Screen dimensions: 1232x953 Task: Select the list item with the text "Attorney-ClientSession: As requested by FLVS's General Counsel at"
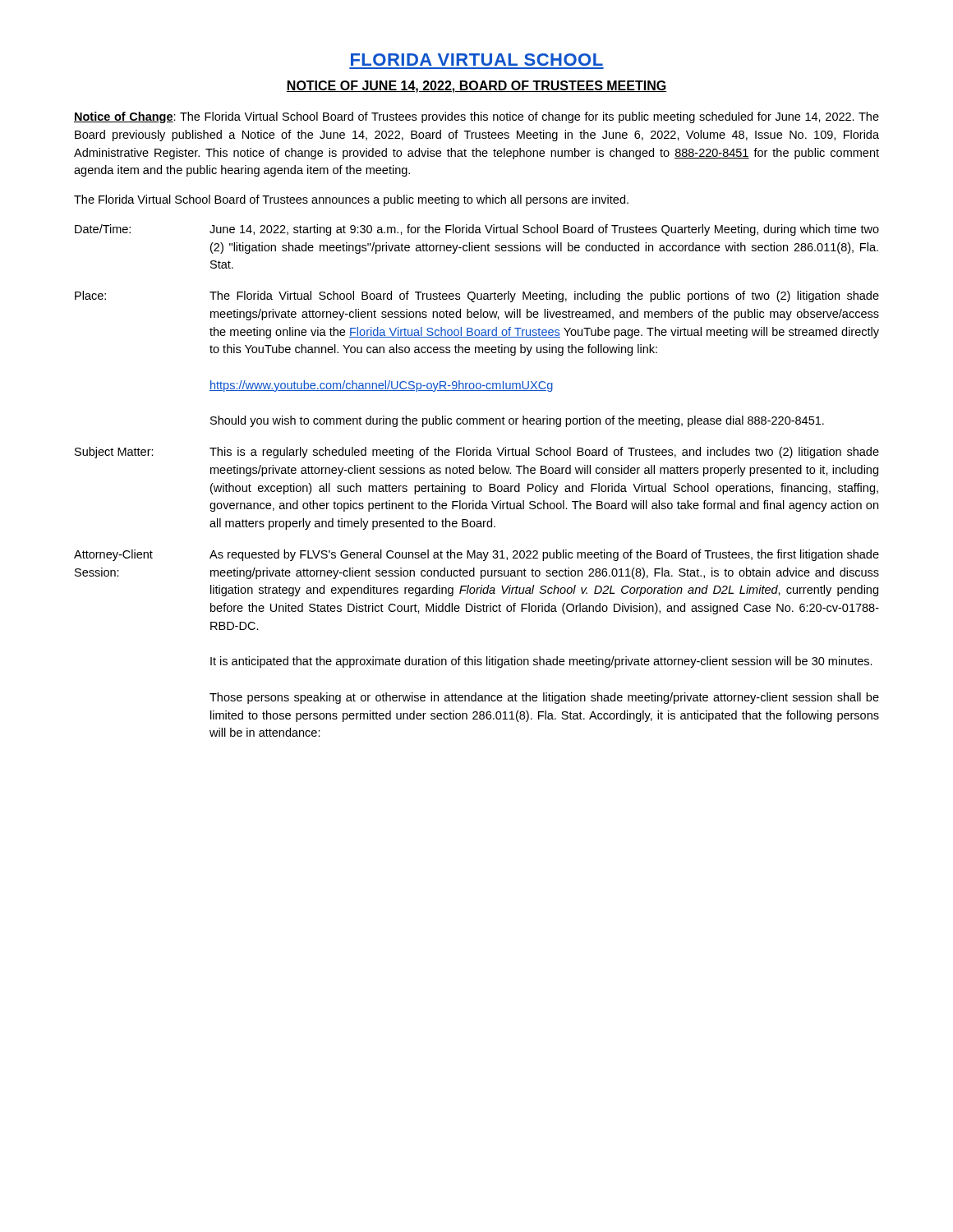pyautogui.click(x=476, y=651)
